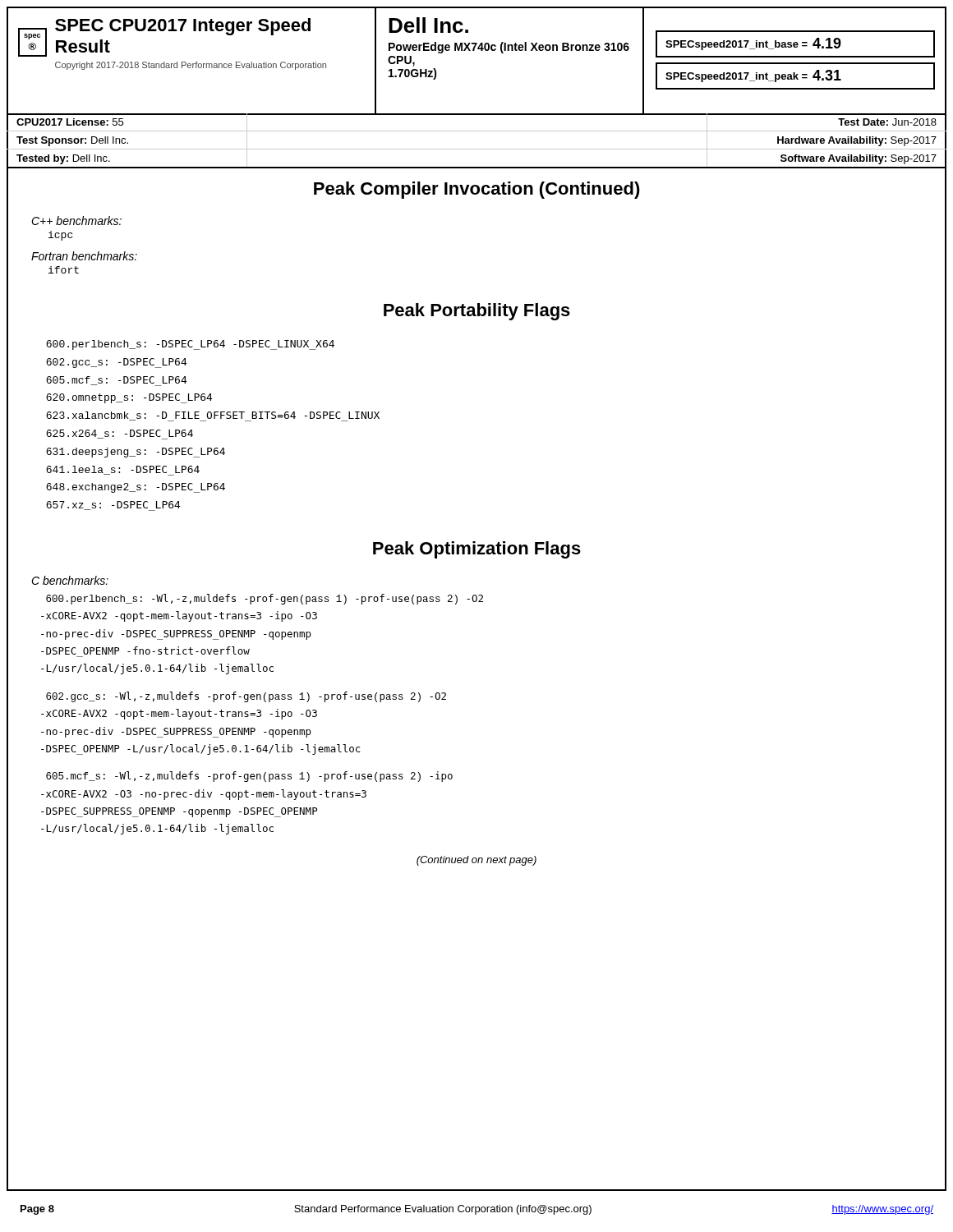Point to the block starting "PowerEdge MX740c (Intel Xeon Bronze 3106"
The width and height of the screenshot is (953, 1232).
click(x=509, y=60)
